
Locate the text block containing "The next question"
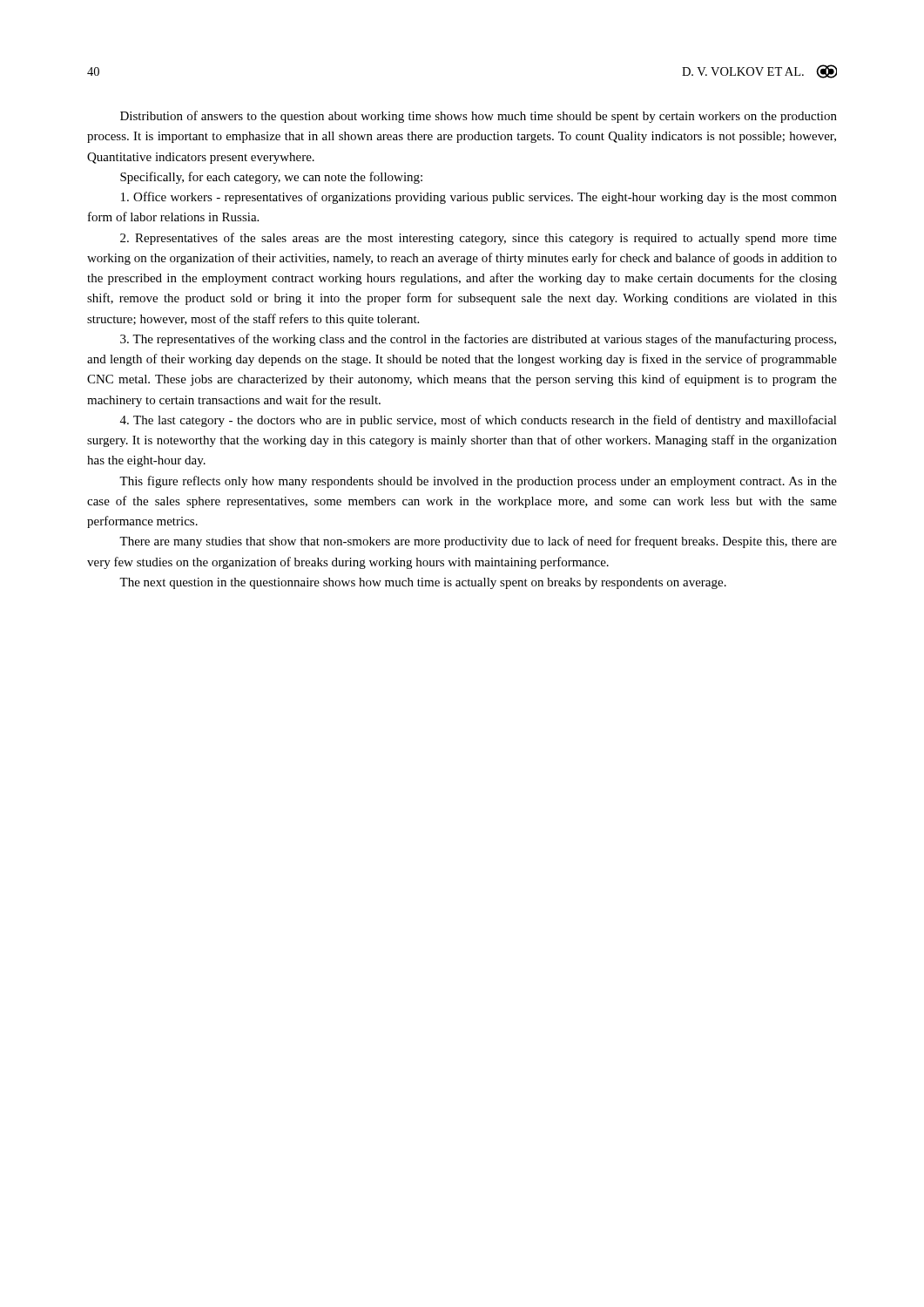(462, 582)
